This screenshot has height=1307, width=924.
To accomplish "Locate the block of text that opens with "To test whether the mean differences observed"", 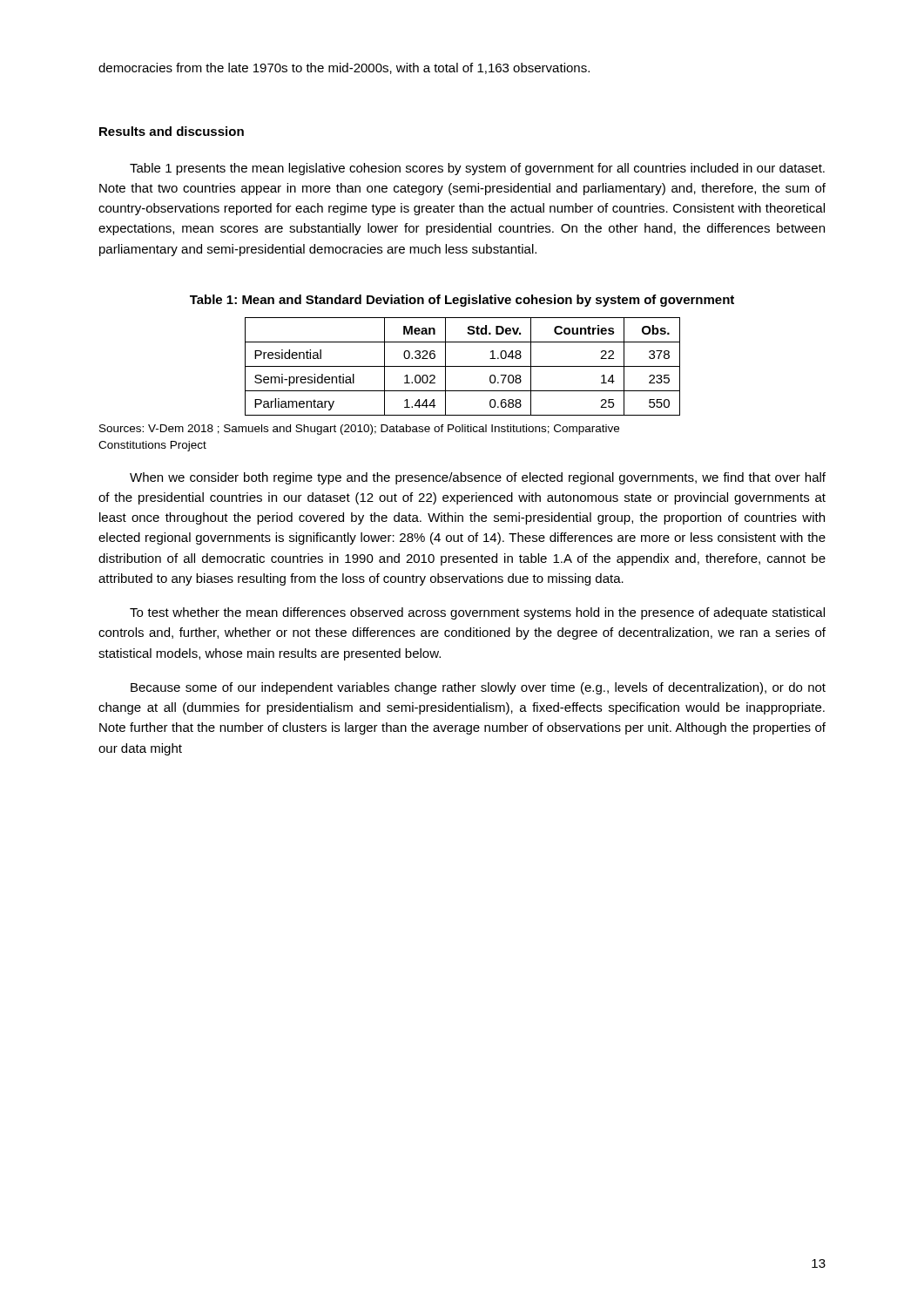I will click(x=462, y=633).
